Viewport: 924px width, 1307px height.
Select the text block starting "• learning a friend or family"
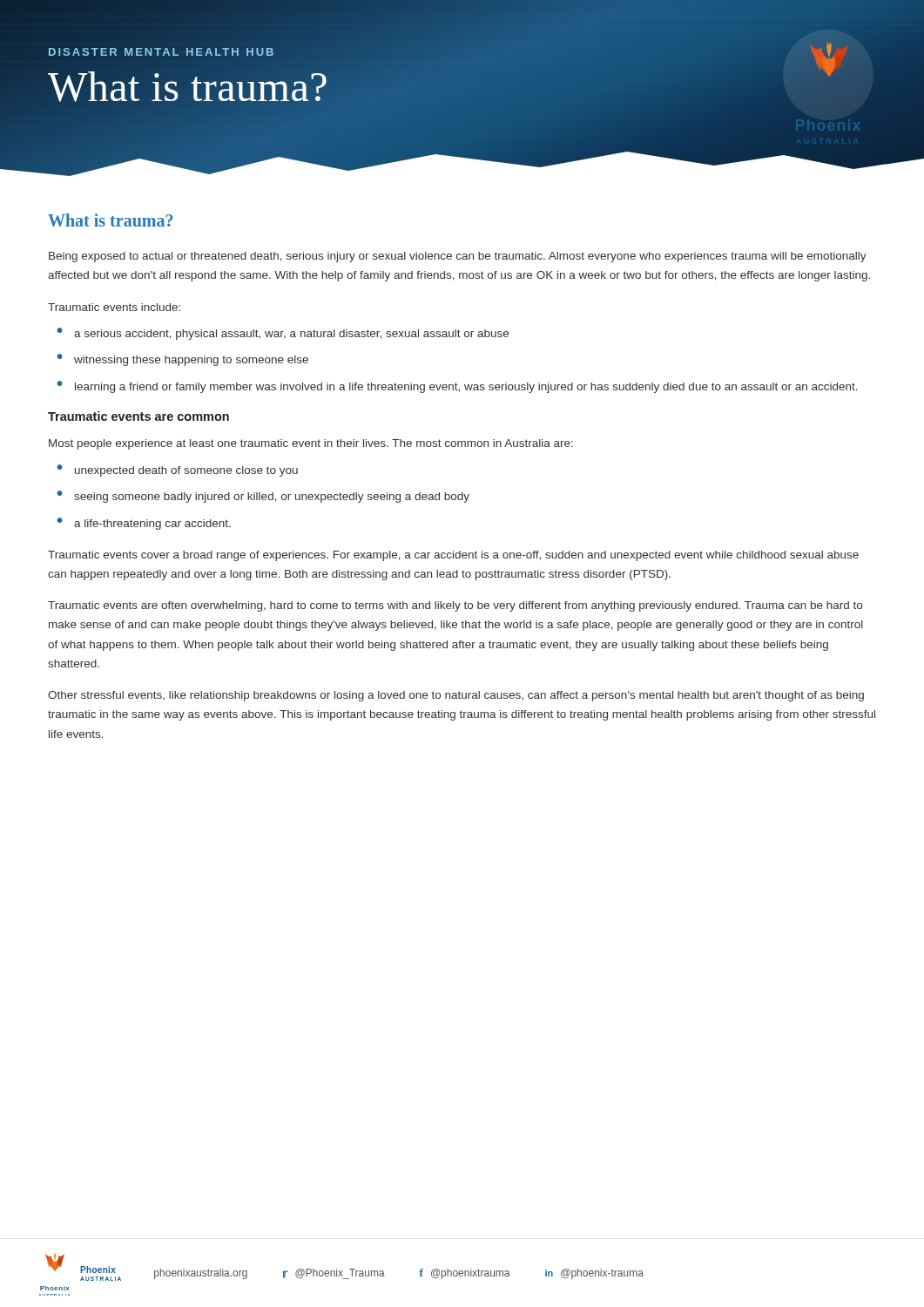457,387
